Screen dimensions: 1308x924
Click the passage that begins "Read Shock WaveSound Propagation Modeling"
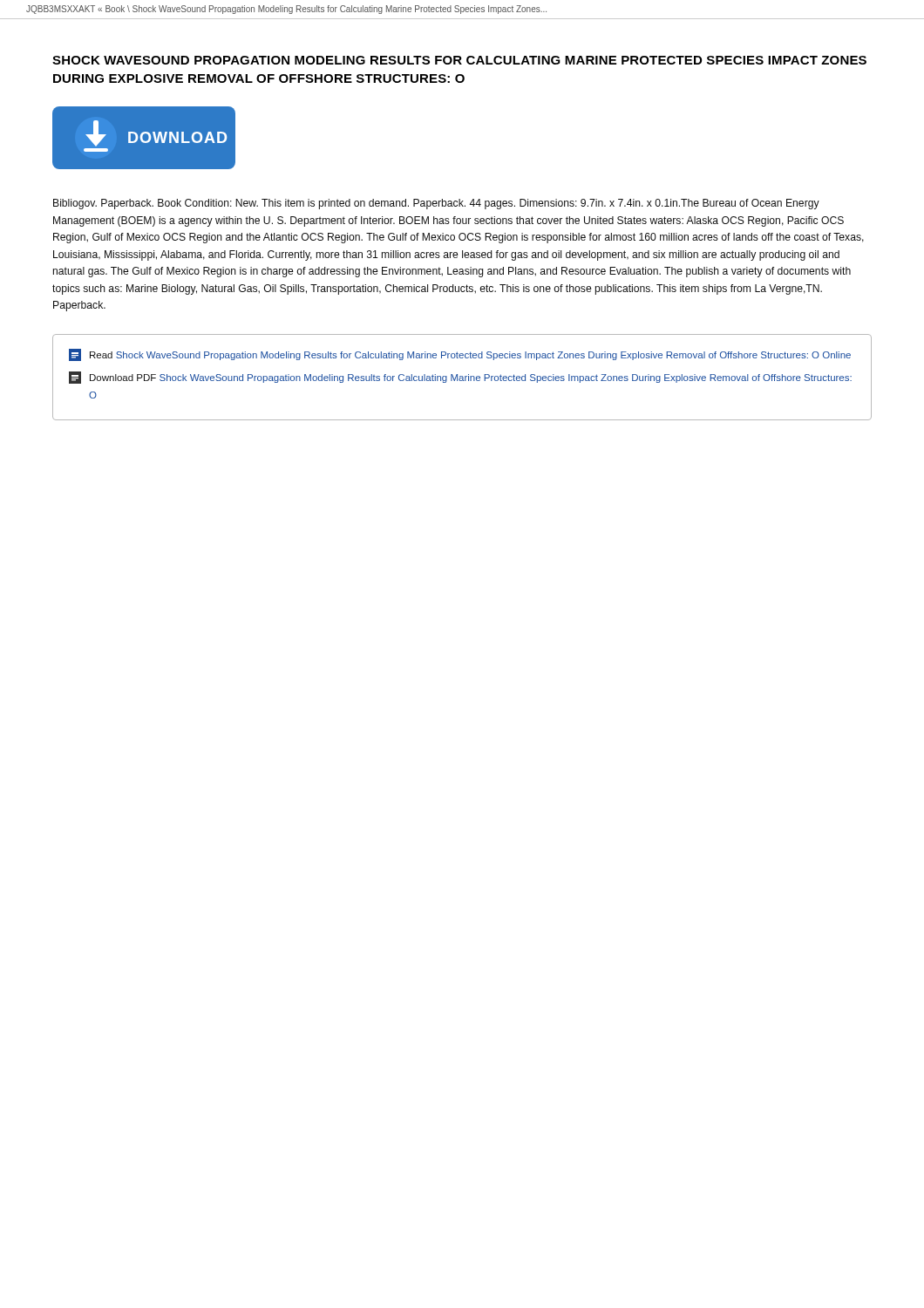coord(462,375)
